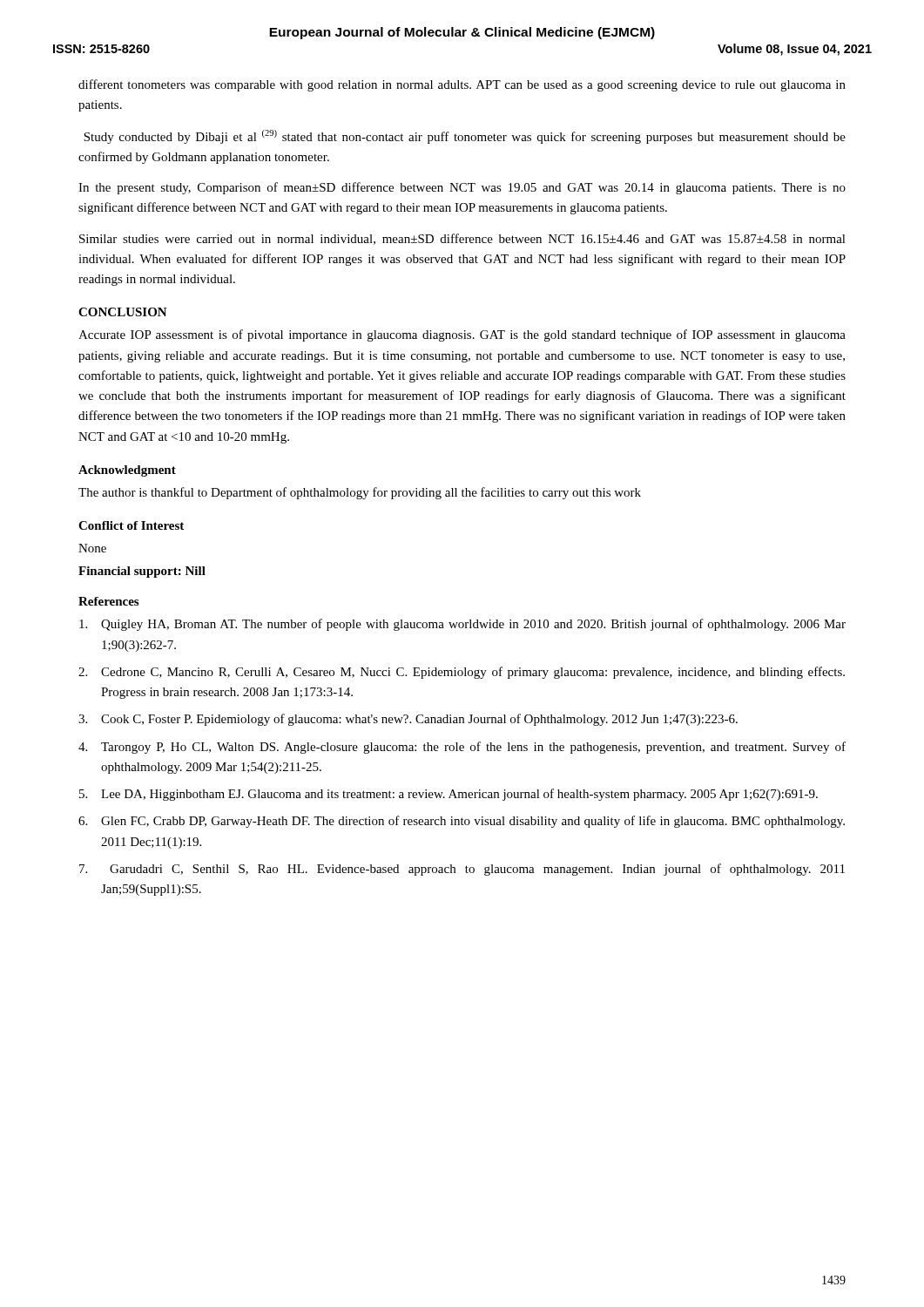Click the passage that begins "2. Cedrone C, Mancino R, Cerulli A,"

[x=462, y=682]
